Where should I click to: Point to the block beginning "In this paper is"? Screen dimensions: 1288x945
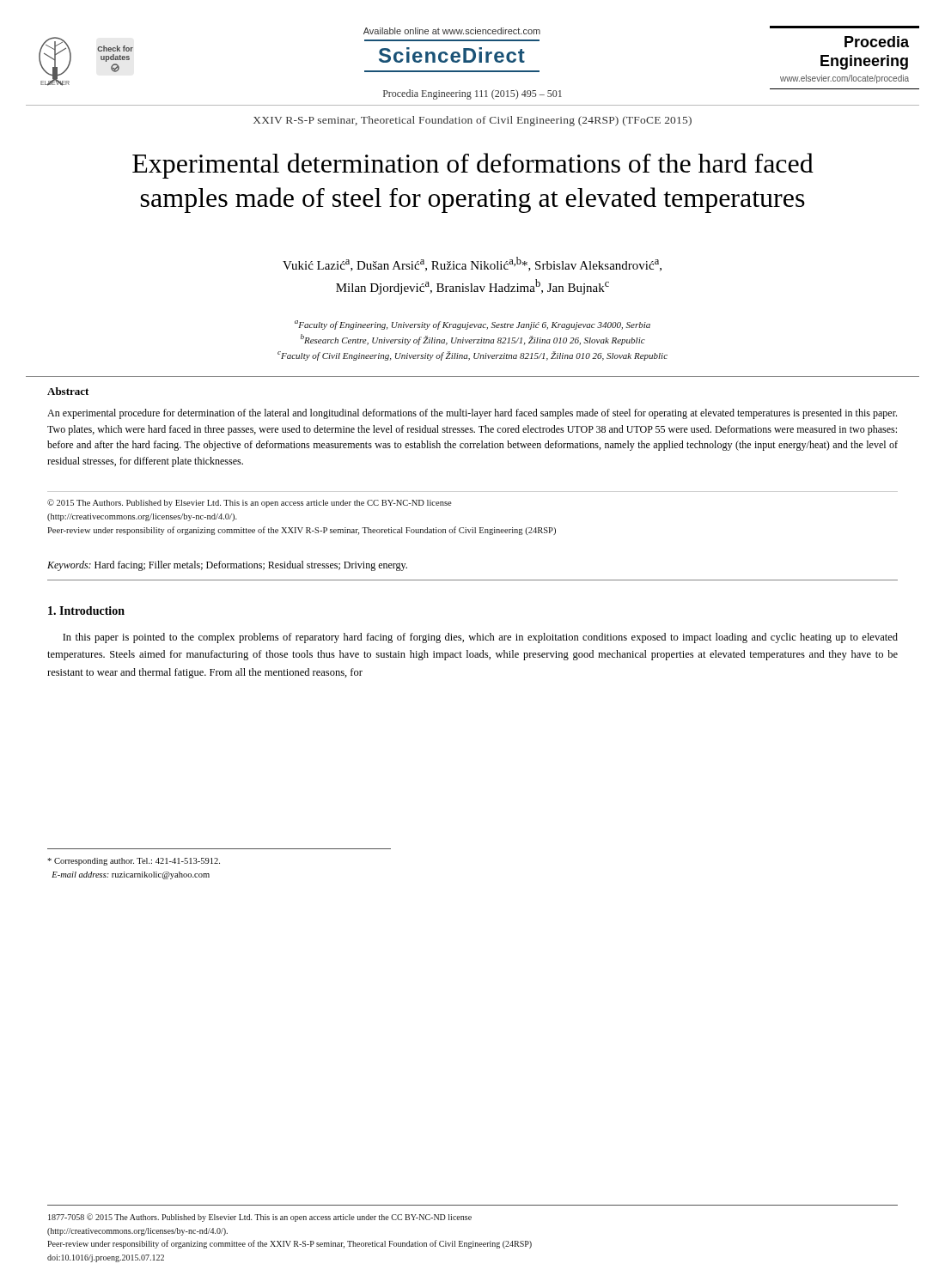click(x=472, y=654)
